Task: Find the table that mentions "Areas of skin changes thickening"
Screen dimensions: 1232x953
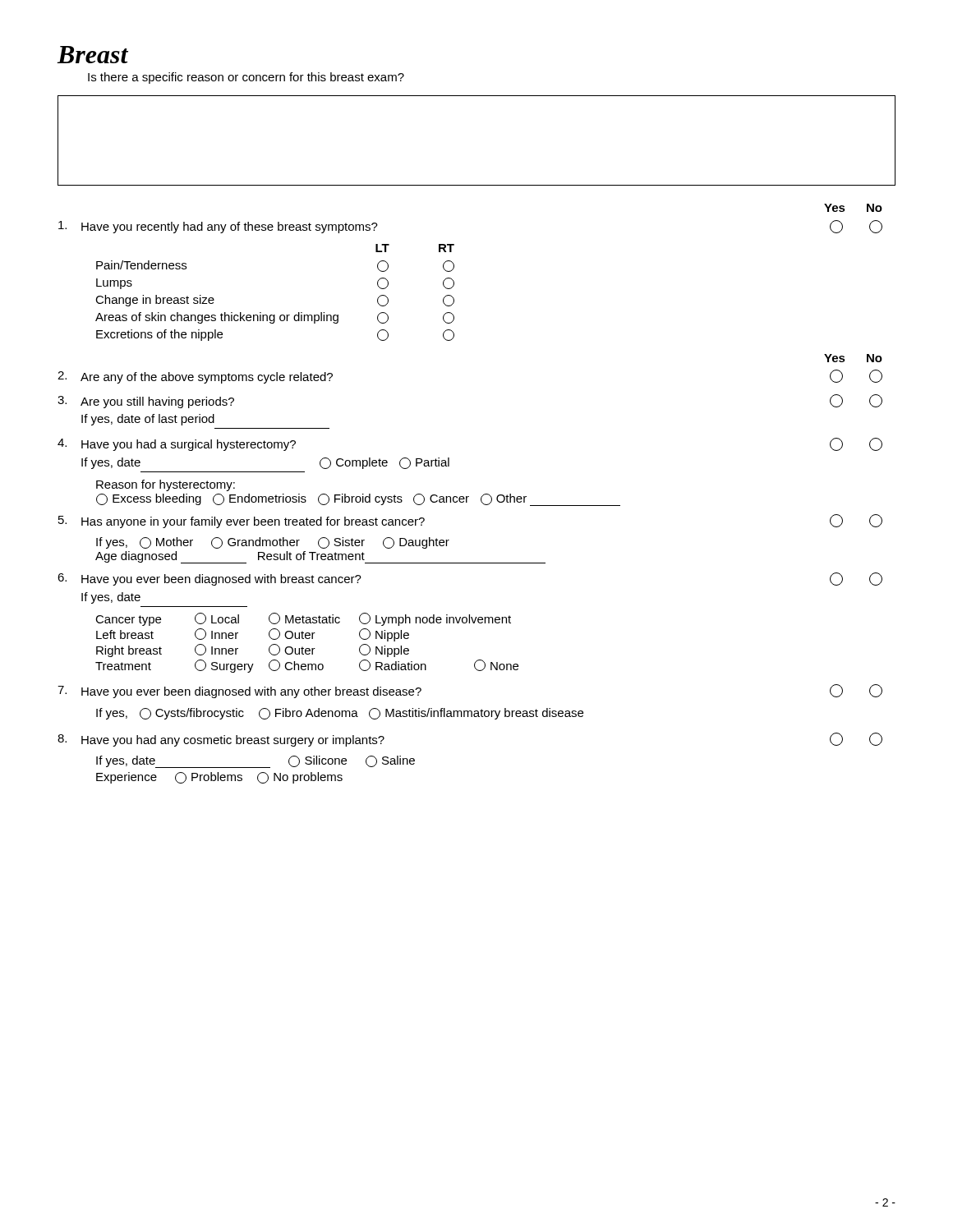Action: click(x=495, y=299)
